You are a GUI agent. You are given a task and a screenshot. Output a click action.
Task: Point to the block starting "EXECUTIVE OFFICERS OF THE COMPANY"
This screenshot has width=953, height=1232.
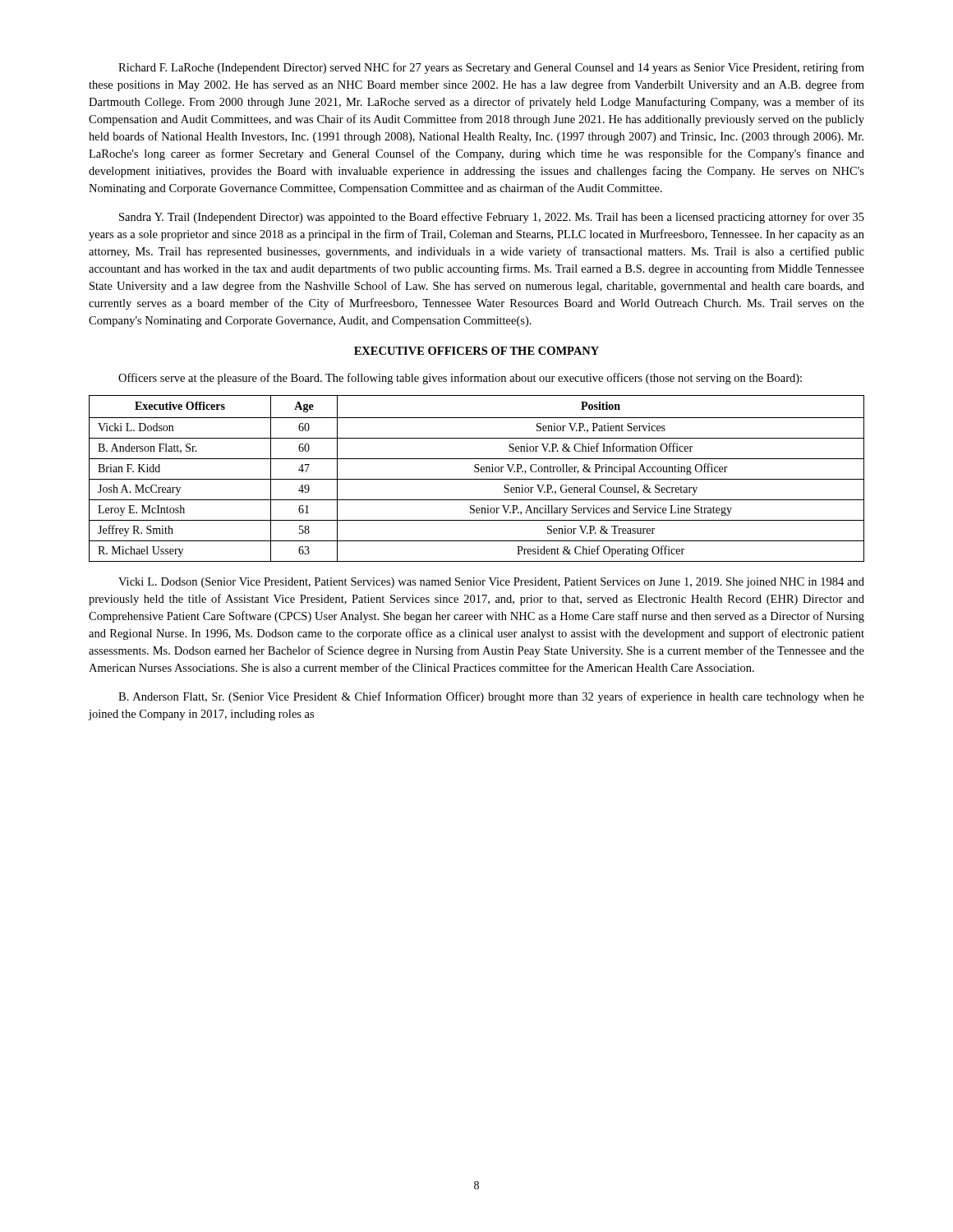pyautogui.click(x=476, y=351)
